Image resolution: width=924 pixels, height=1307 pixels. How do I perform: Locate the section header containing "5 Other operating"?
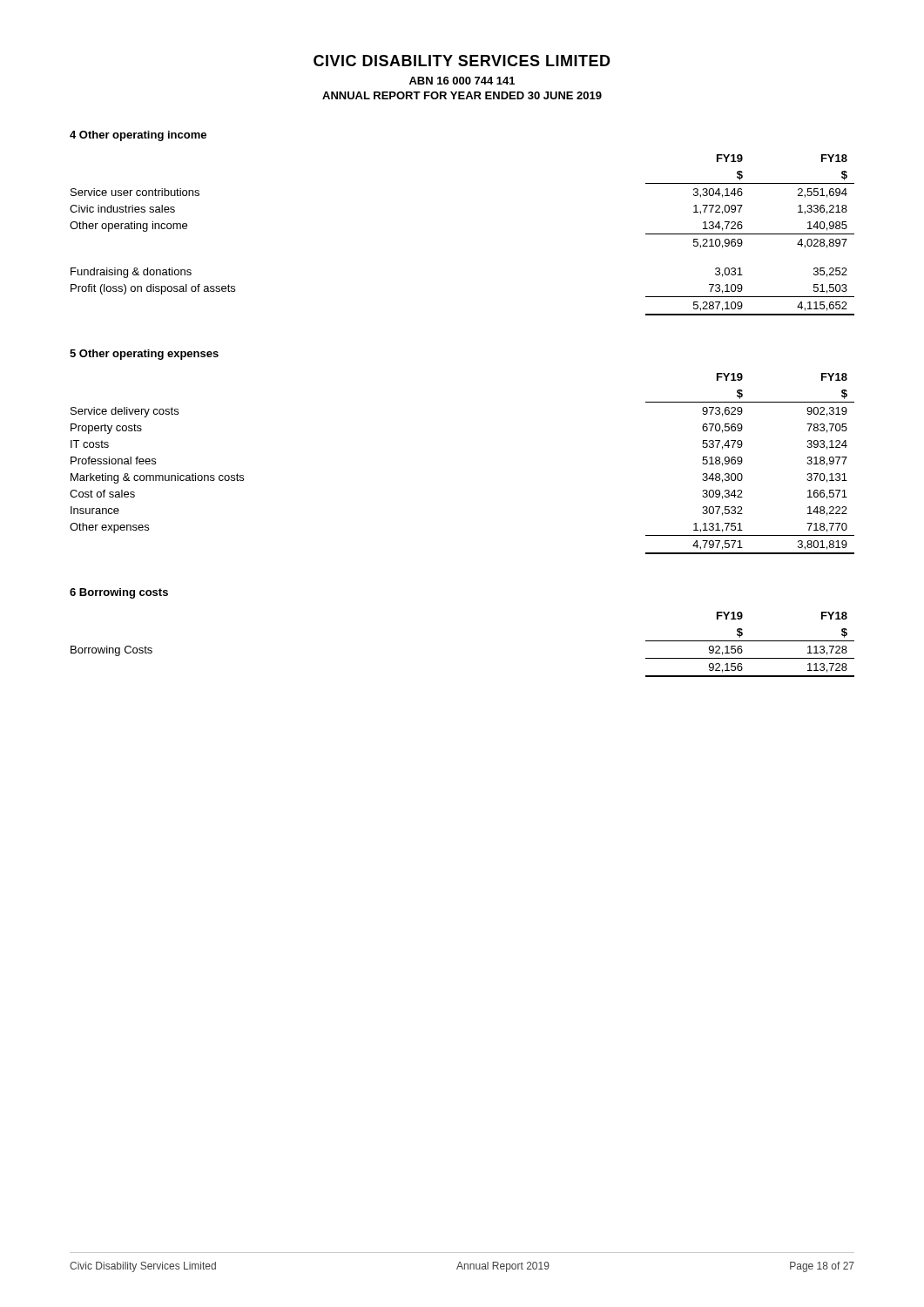[144, 353]
